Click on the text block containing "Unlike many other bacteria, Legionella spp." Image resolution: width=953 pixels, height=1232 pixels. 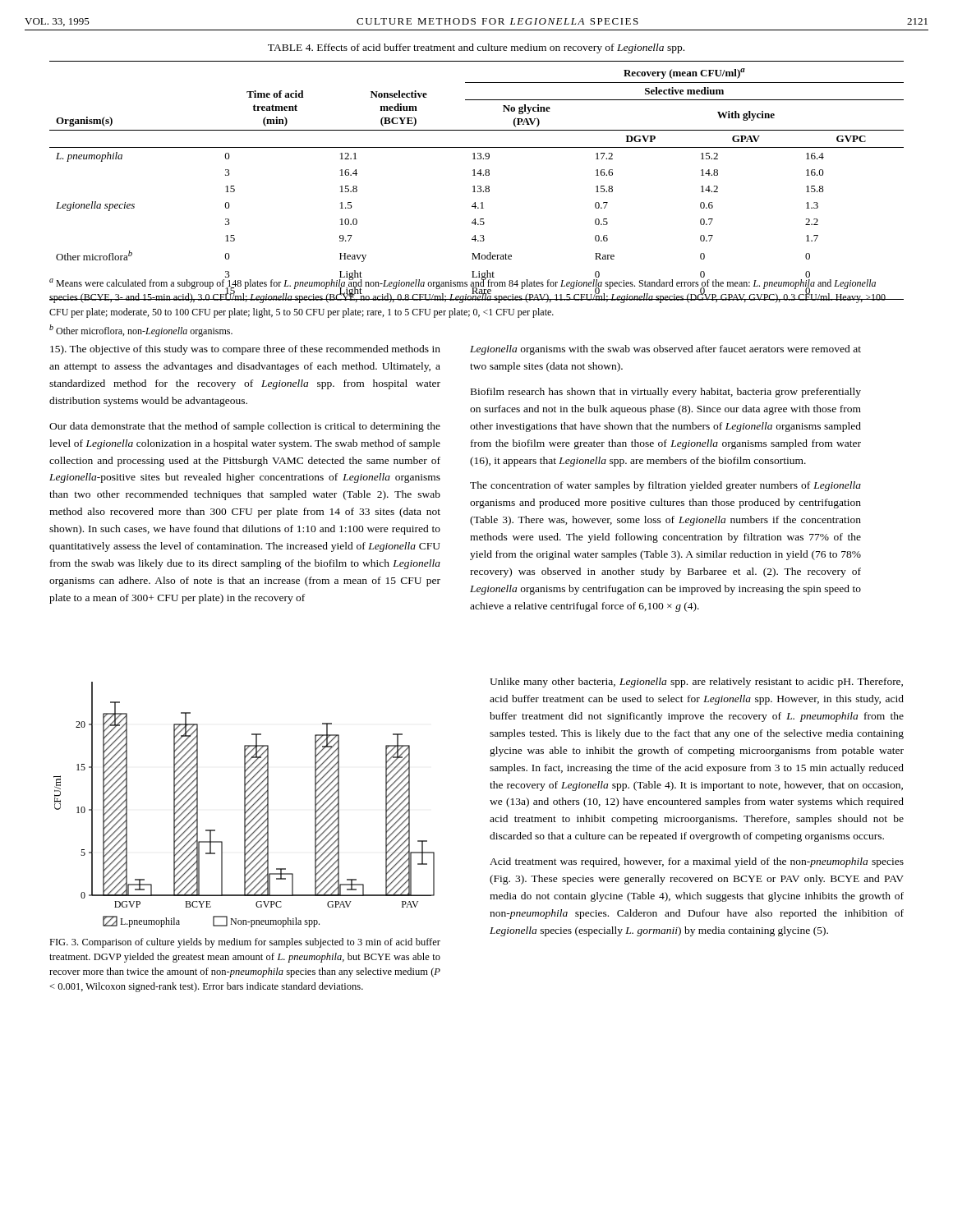[697, 759]
